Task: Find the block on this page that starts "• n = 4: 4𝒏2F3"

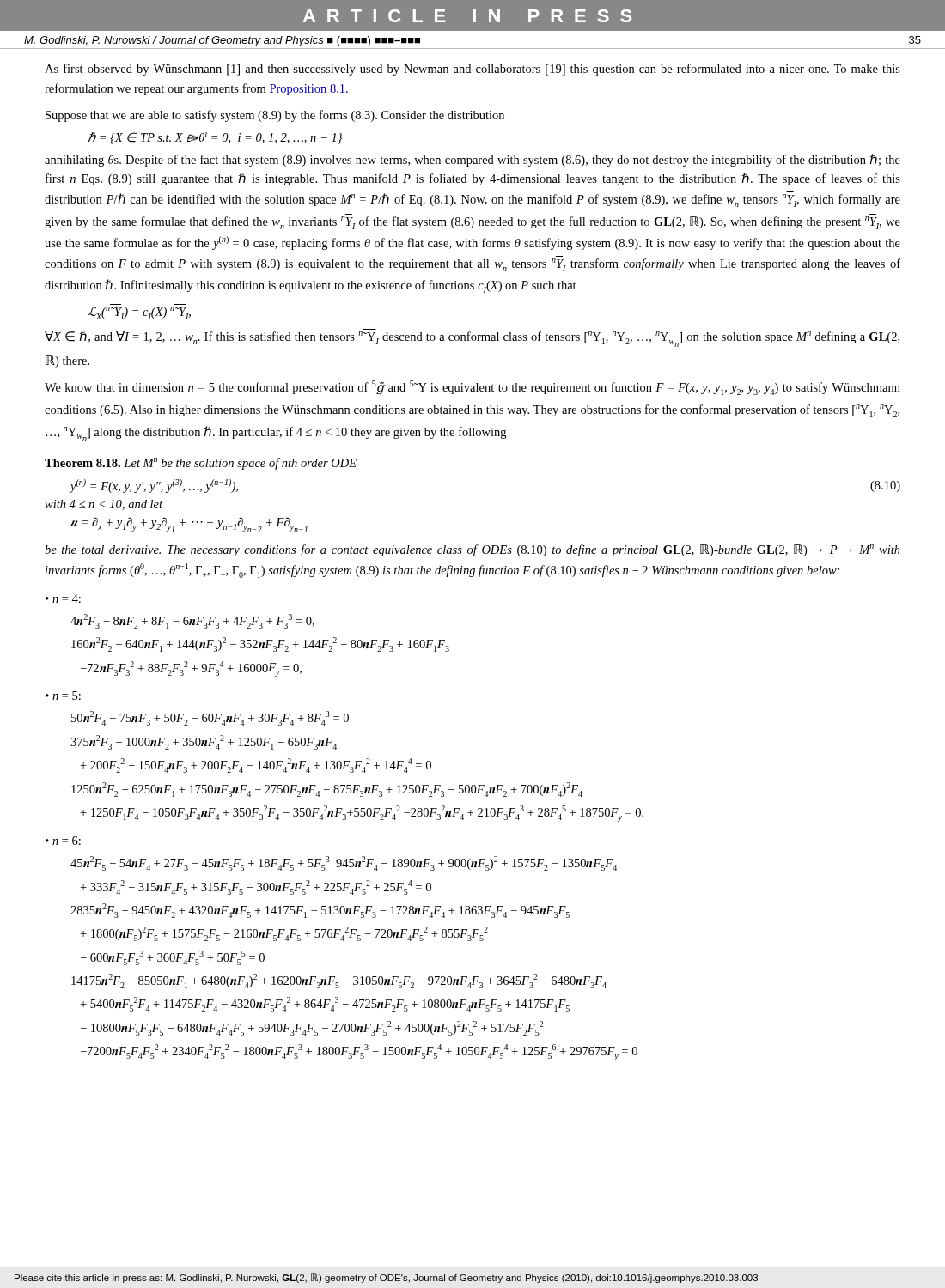Action: (63, 598)
